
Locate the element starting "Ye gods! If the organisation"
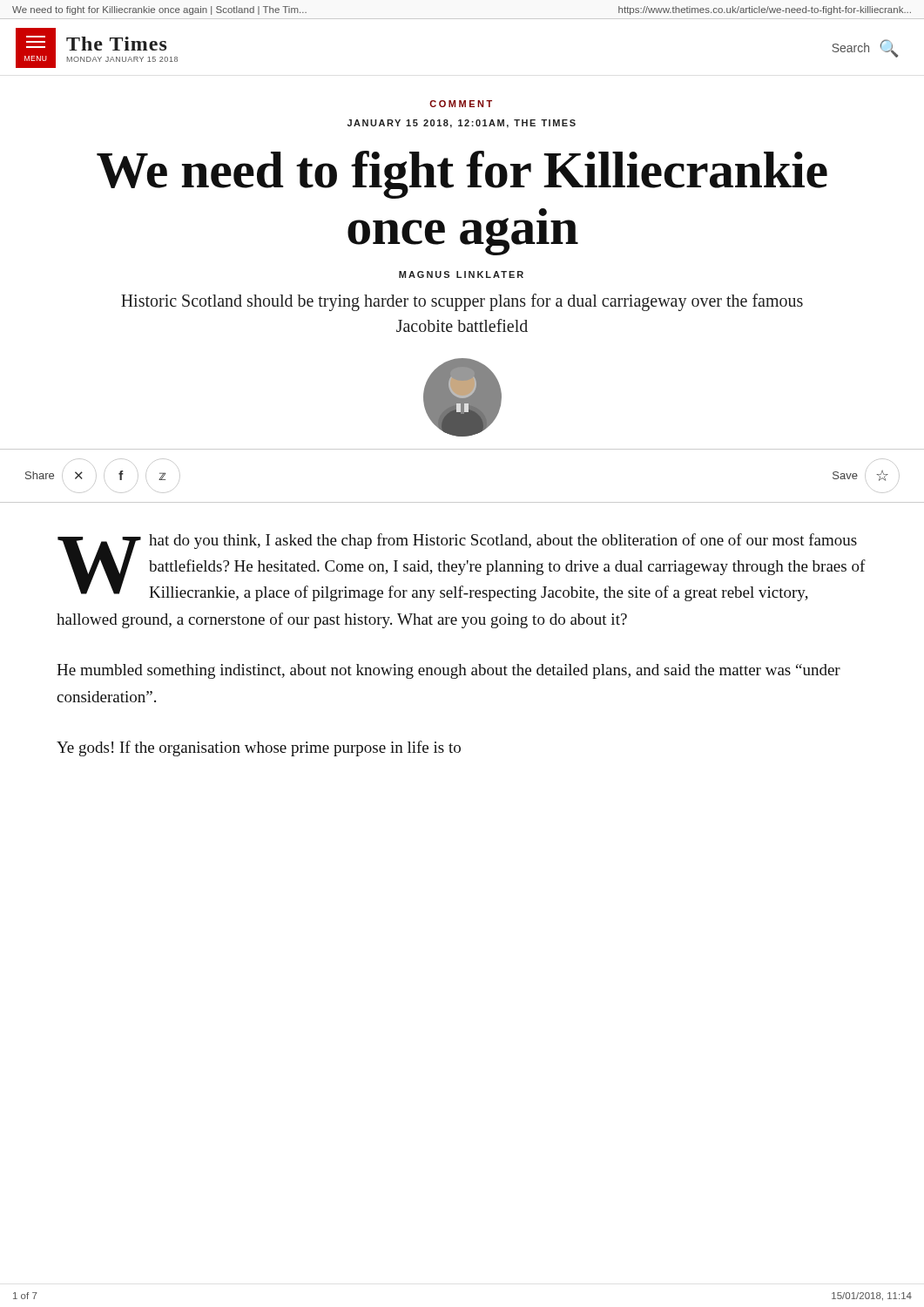click(x=259, y=747)
